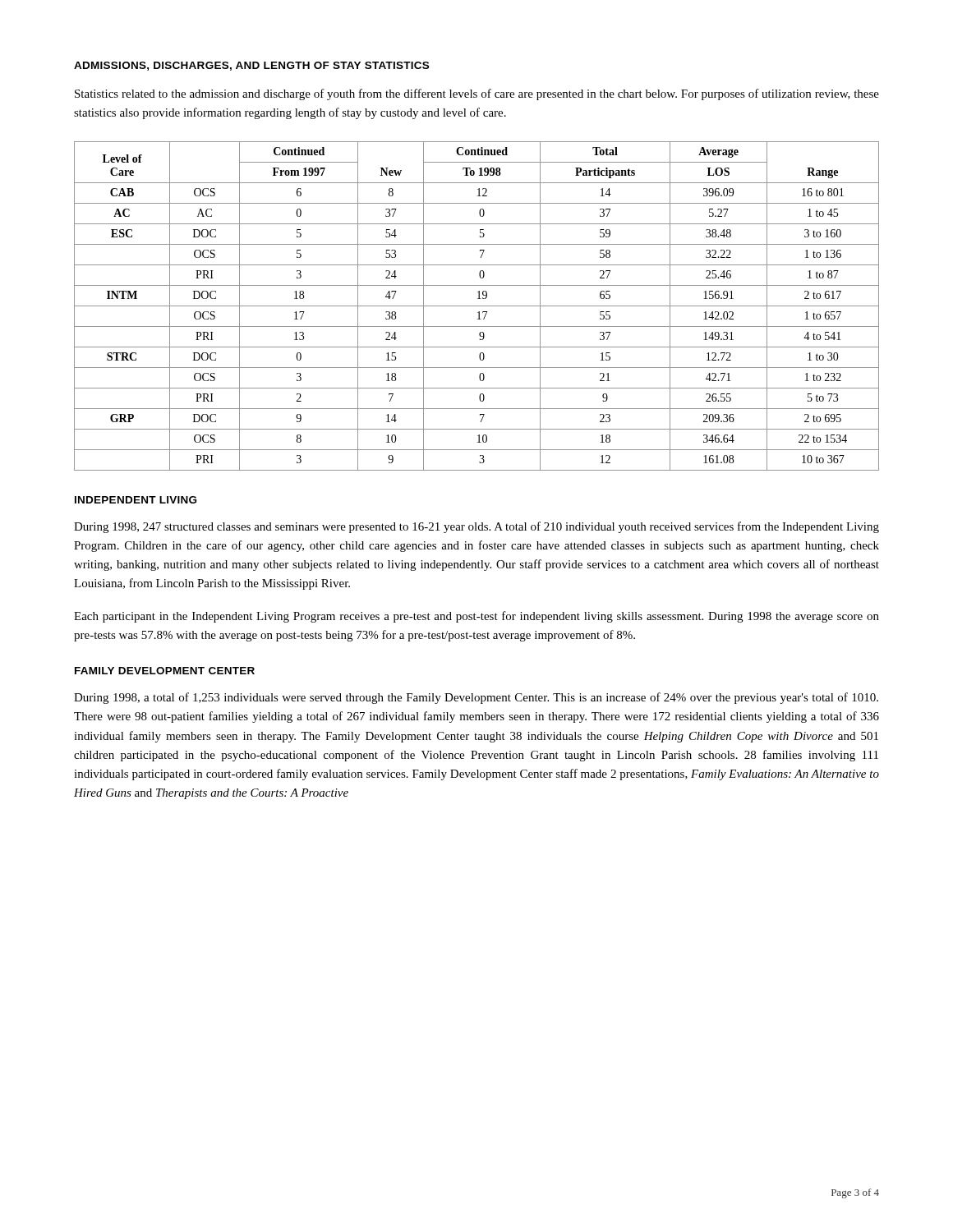Point to the block beginning "Statistics related to the admission and discharge of"

pos(476,103)
